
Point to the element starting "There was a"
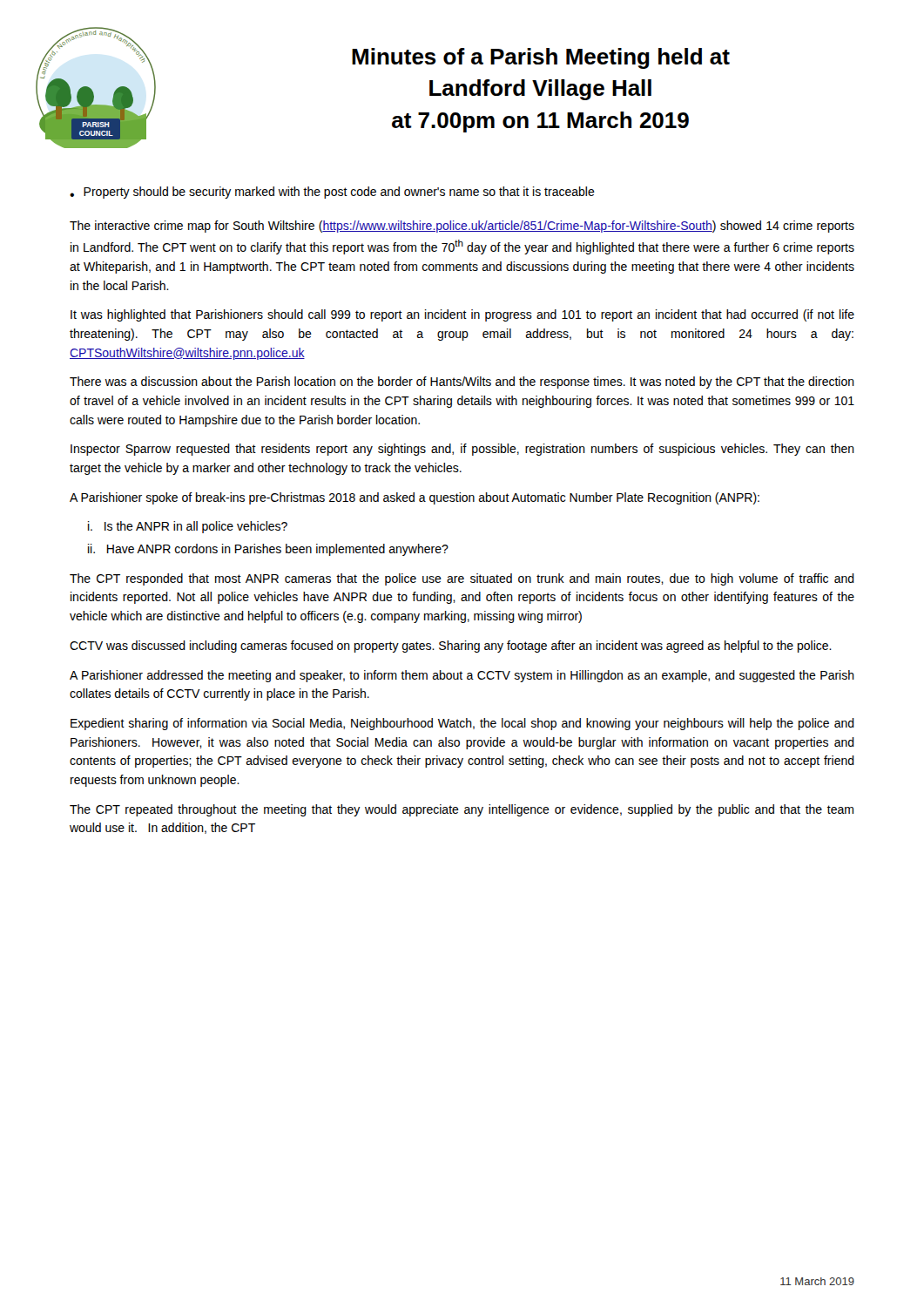462,402
